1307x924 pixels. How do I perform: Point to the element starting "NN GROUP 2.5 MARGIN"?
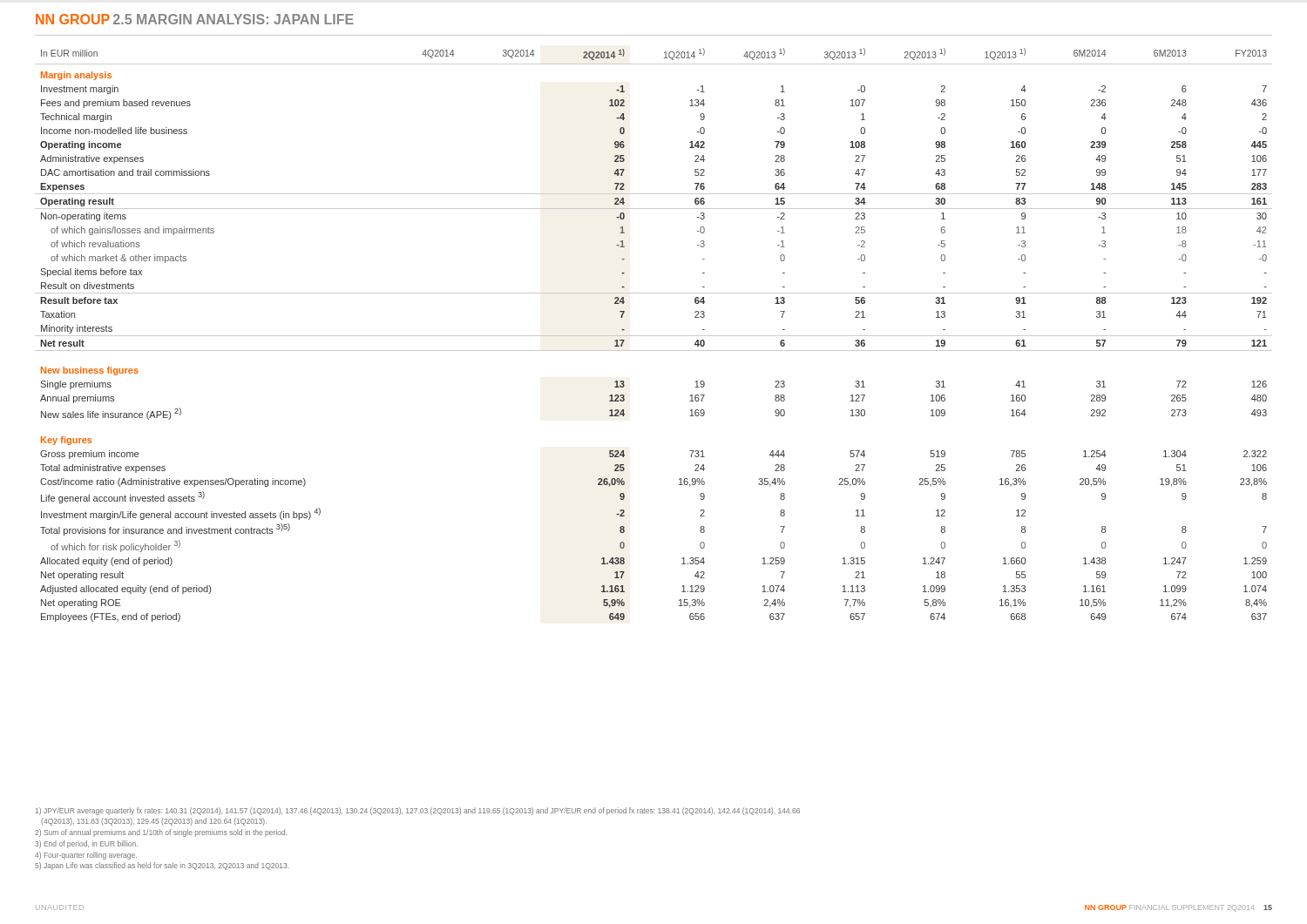click(x=194, y=20)
